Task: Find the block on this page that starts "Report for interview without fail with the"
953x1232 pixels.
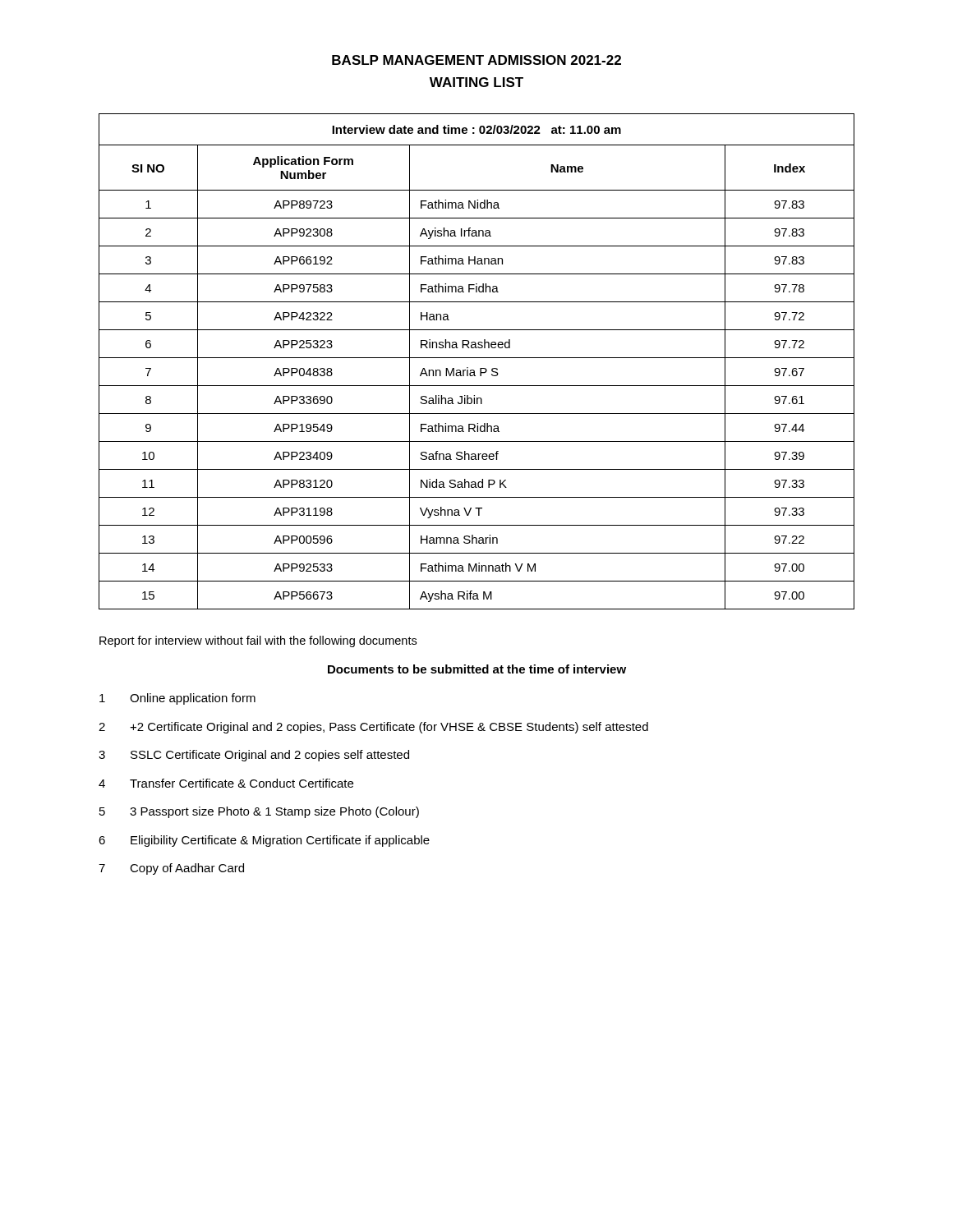Action: click(x=258, y=641)
